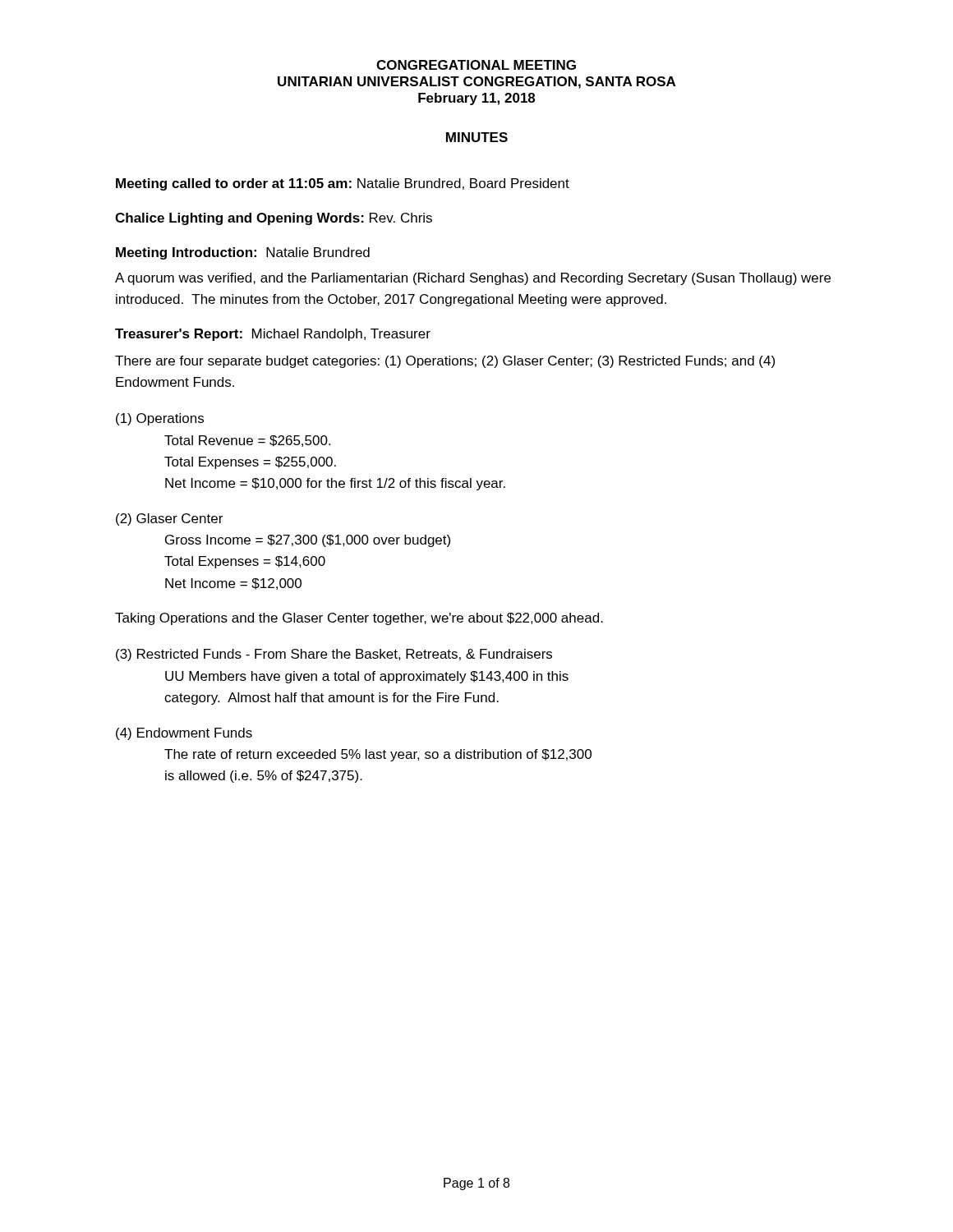
Task: Locate the title containing "CONGREGATIONAL MEETING UNITARIAN UNIVERSALIST CONGREGATION,"
Action: tap(476, 82)
